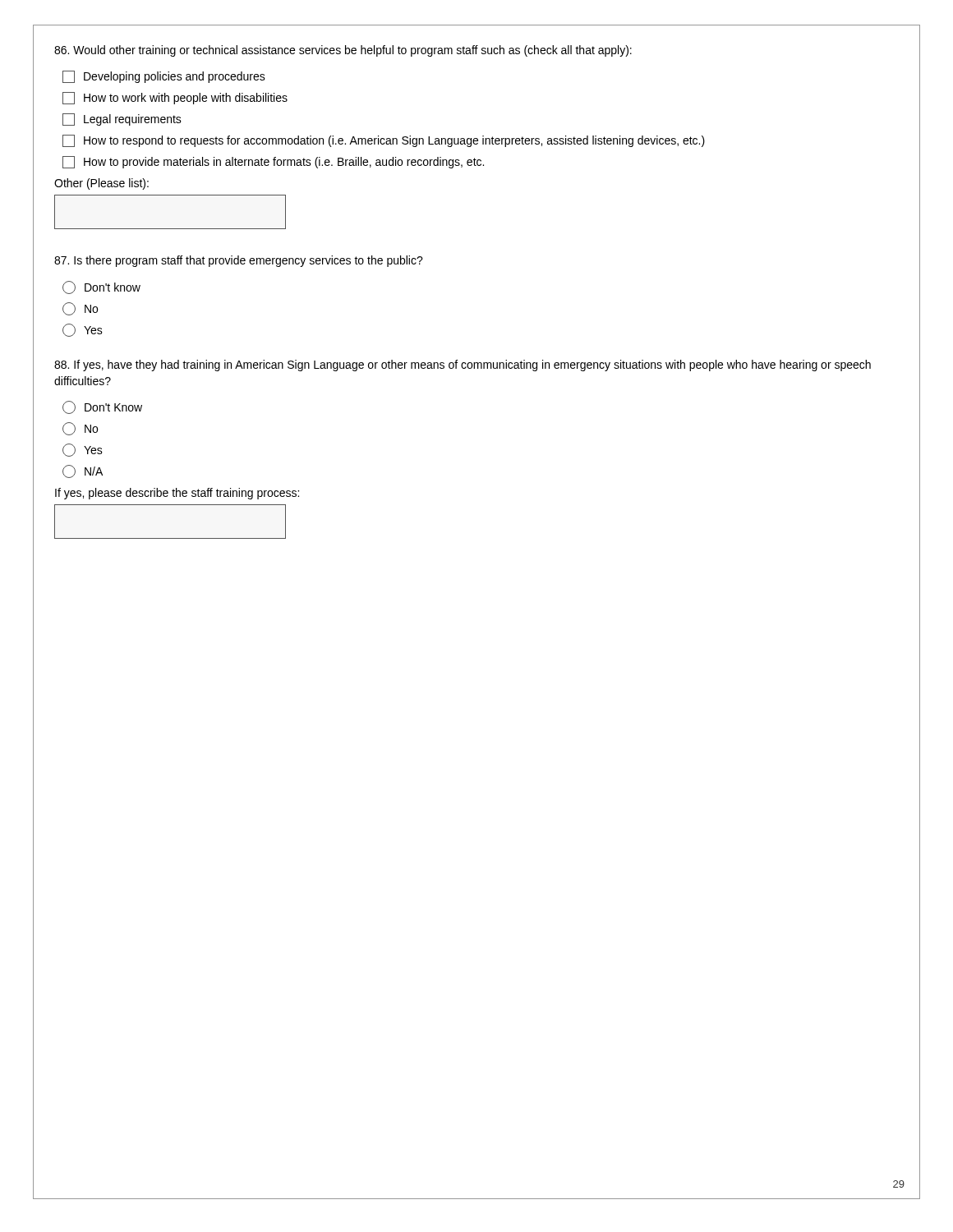
Task: Locate the text block that says "If yes, please describe"
Action: point(177,493)
